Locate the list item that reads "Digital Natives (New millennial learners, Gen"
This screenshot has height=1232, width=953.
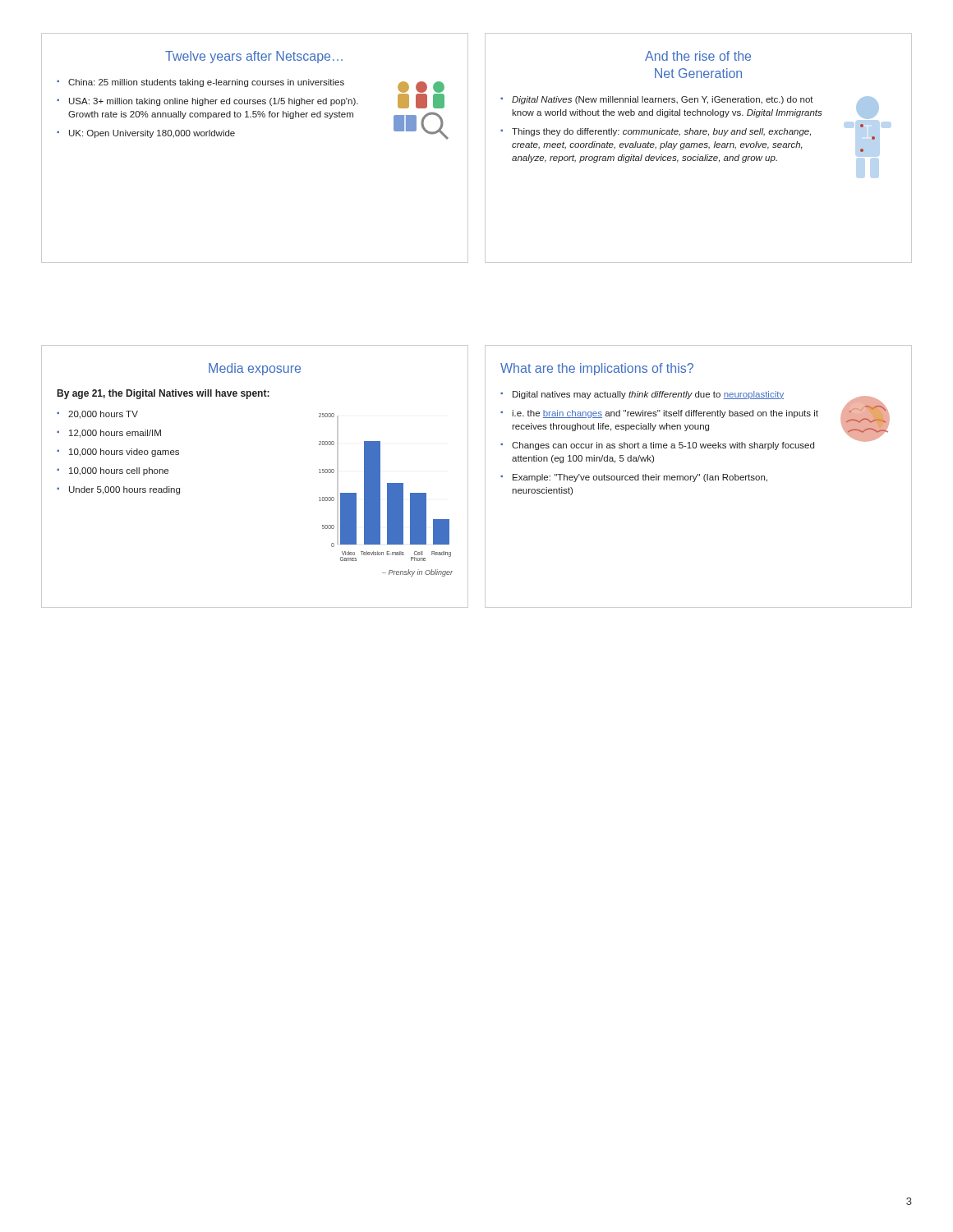click(667, 106)
